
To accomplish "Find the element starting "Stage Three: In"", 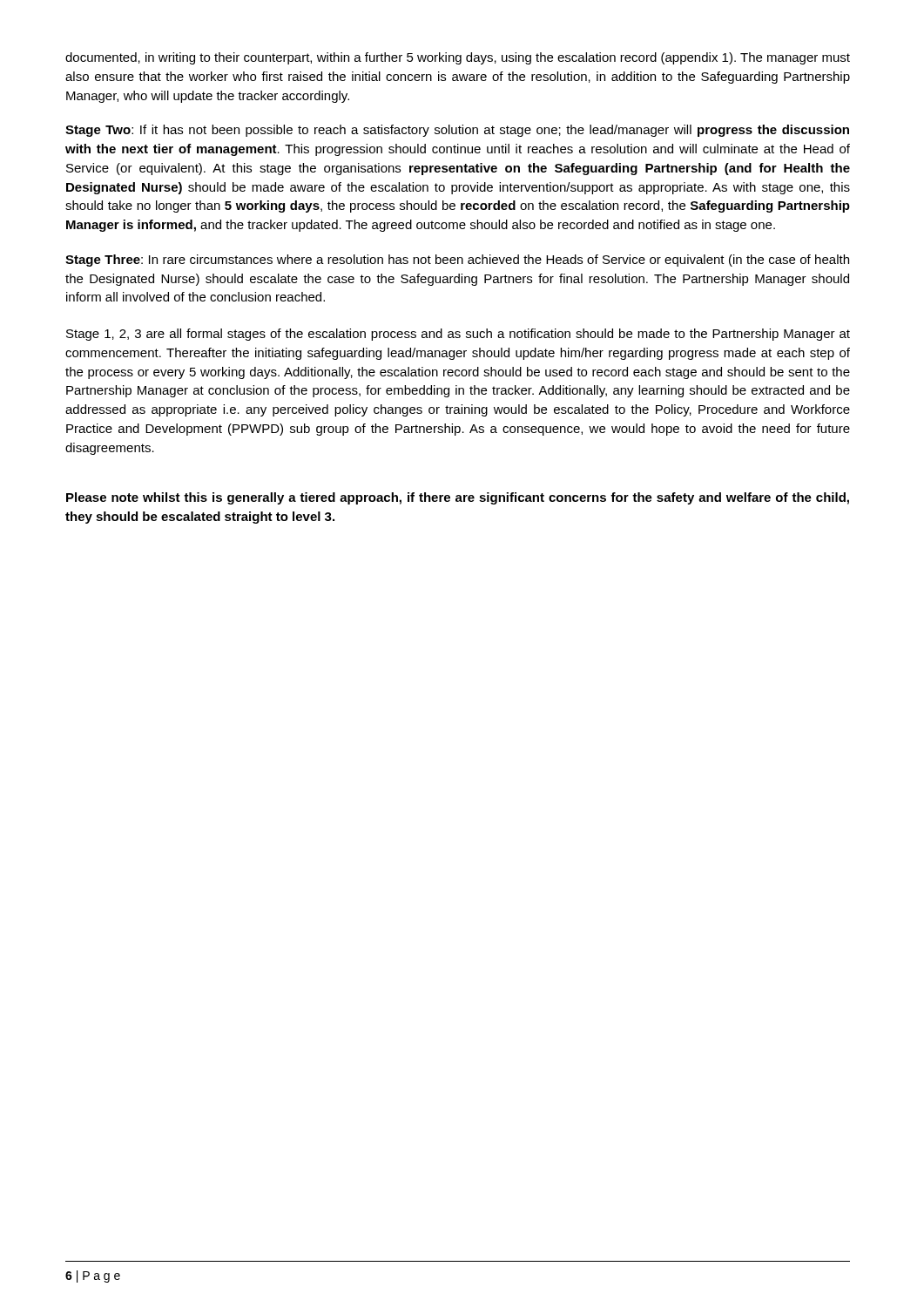I will click(x=458, y=278).
